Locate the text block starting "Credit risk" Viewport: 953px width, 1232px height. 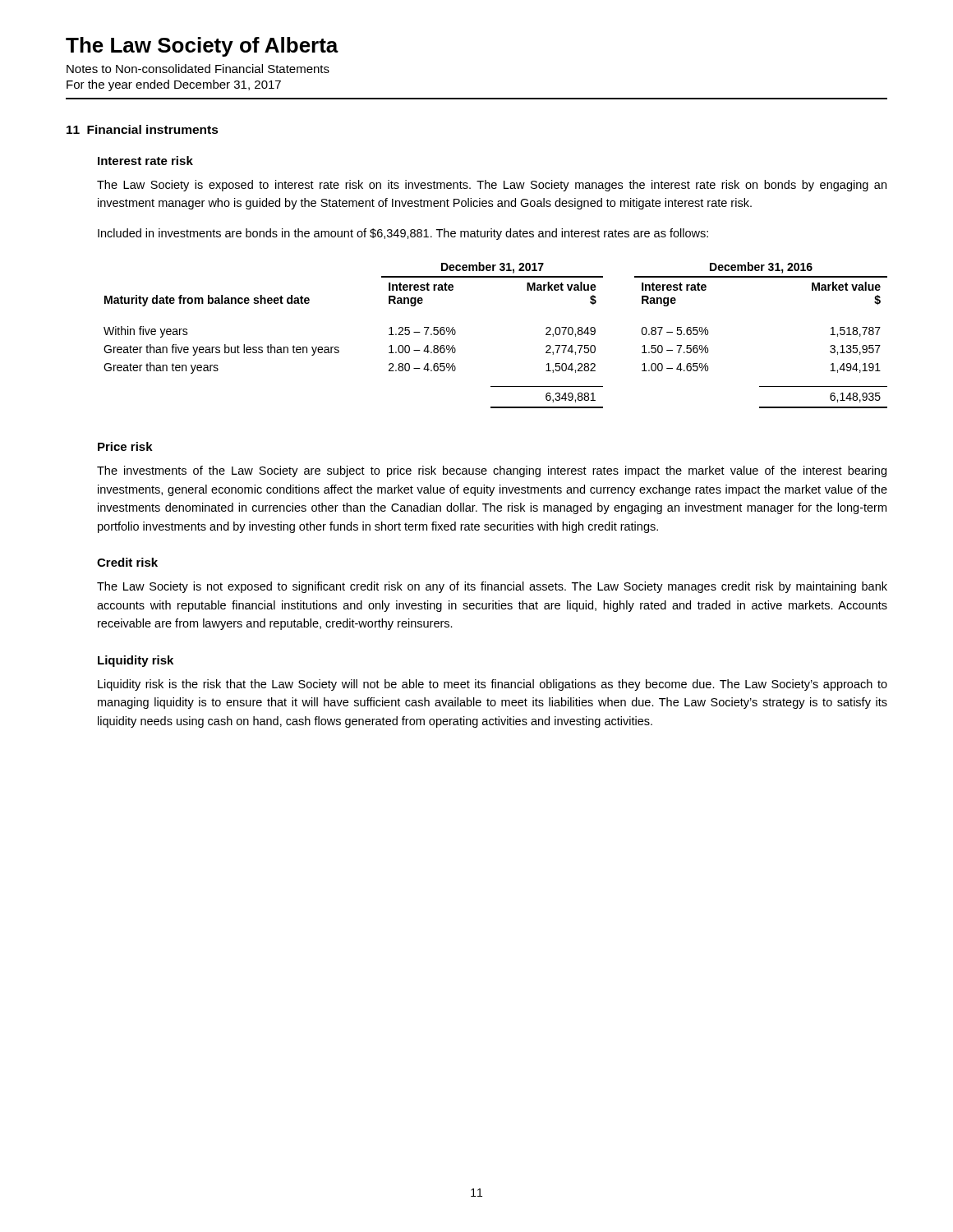click(127, 562)
